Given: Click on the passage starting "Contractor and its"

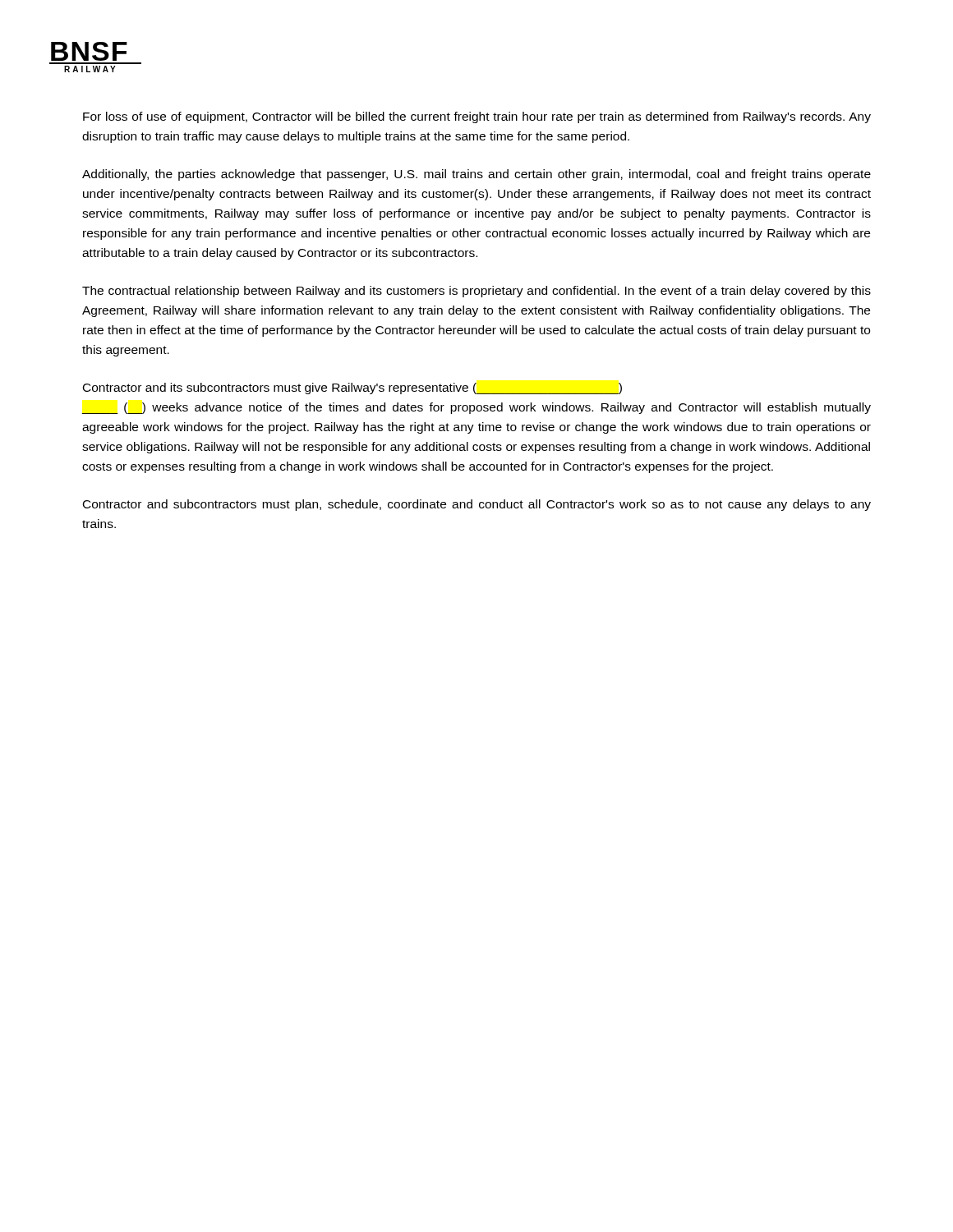Looking at the screenshot, I should click(x=476, y=427).
